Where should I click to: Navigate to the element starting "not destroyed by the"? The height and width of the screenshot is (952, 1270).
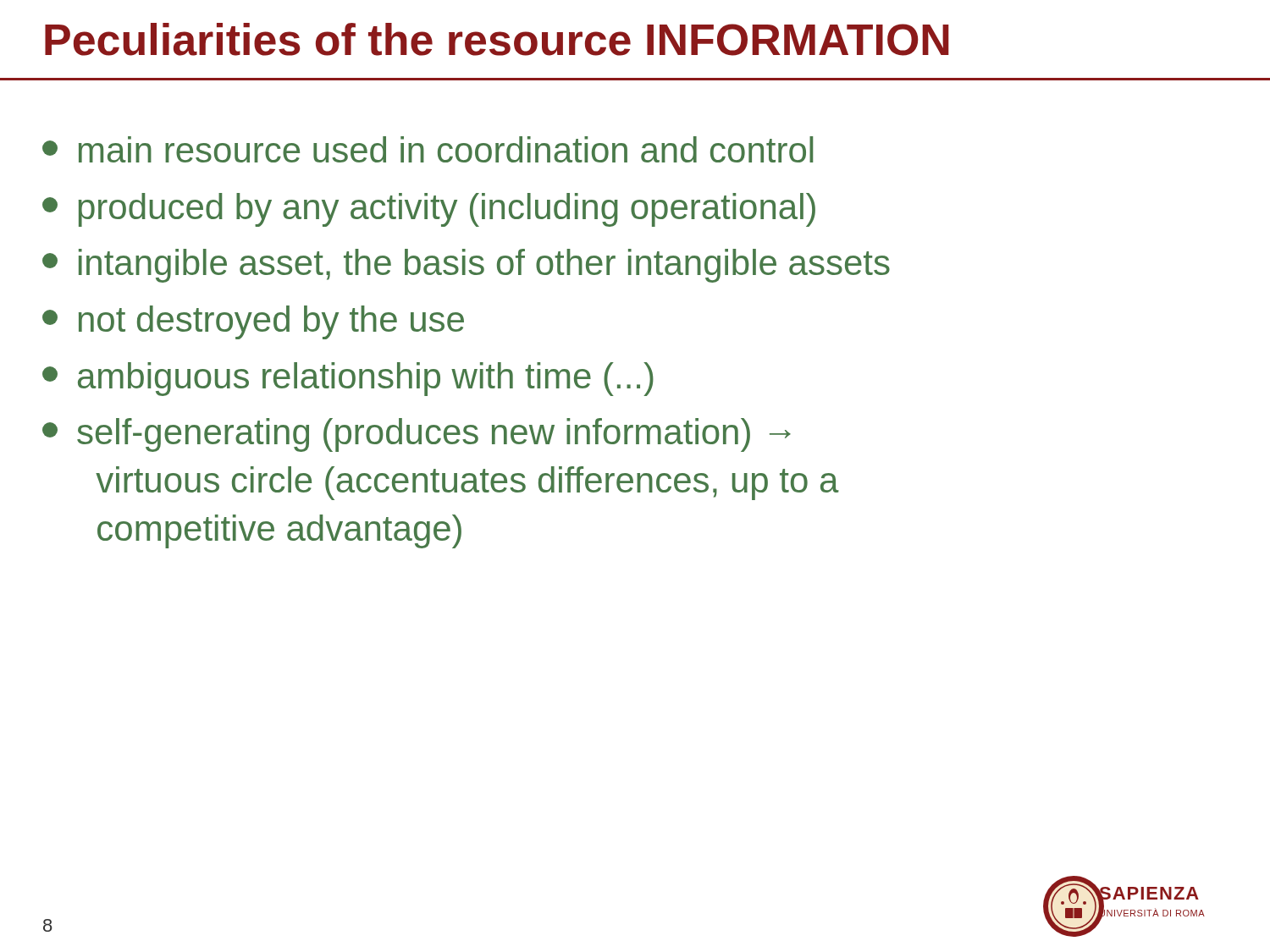tap(253, 322)
